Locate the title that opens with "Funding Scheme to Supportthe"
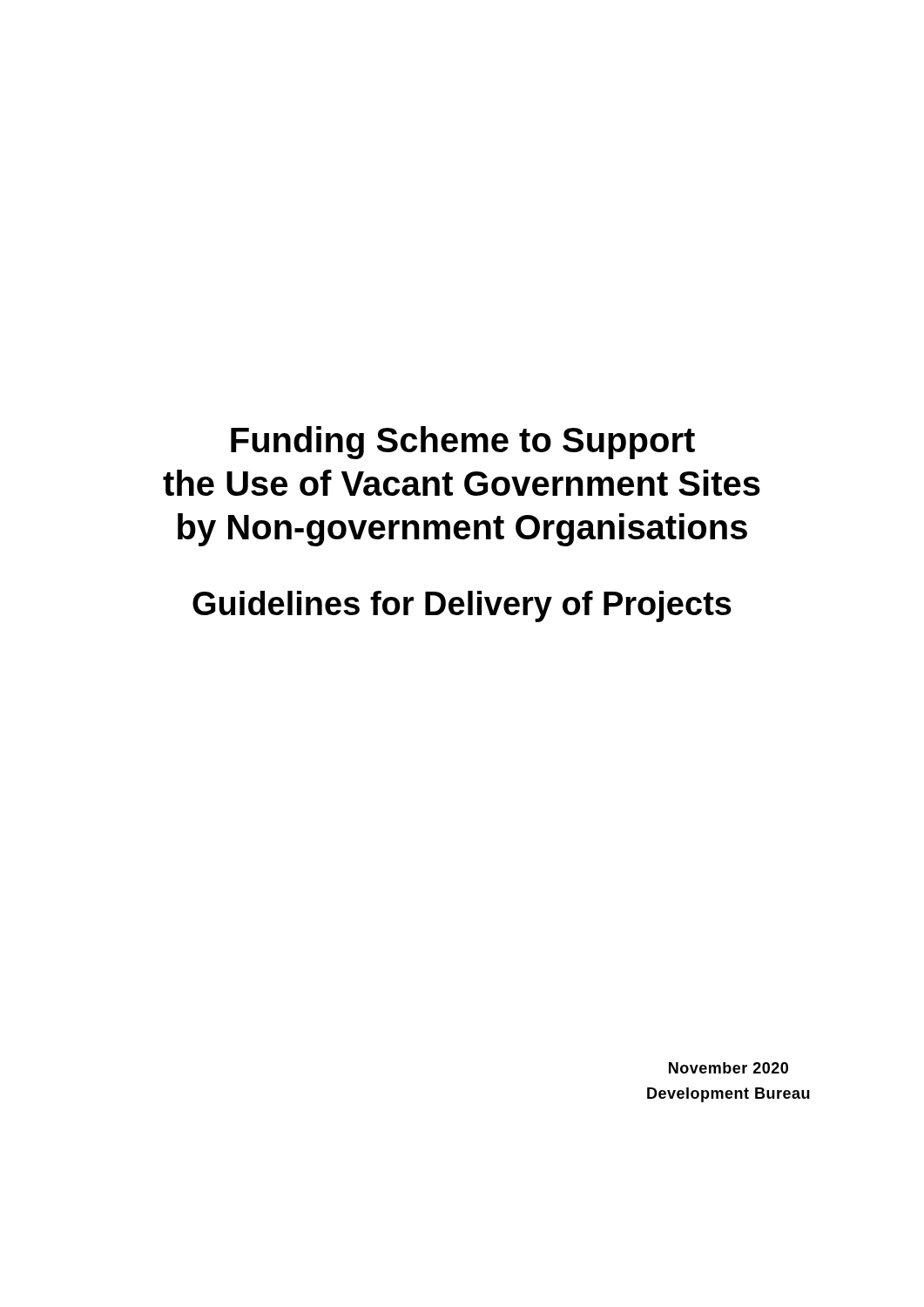 (462, 484)
